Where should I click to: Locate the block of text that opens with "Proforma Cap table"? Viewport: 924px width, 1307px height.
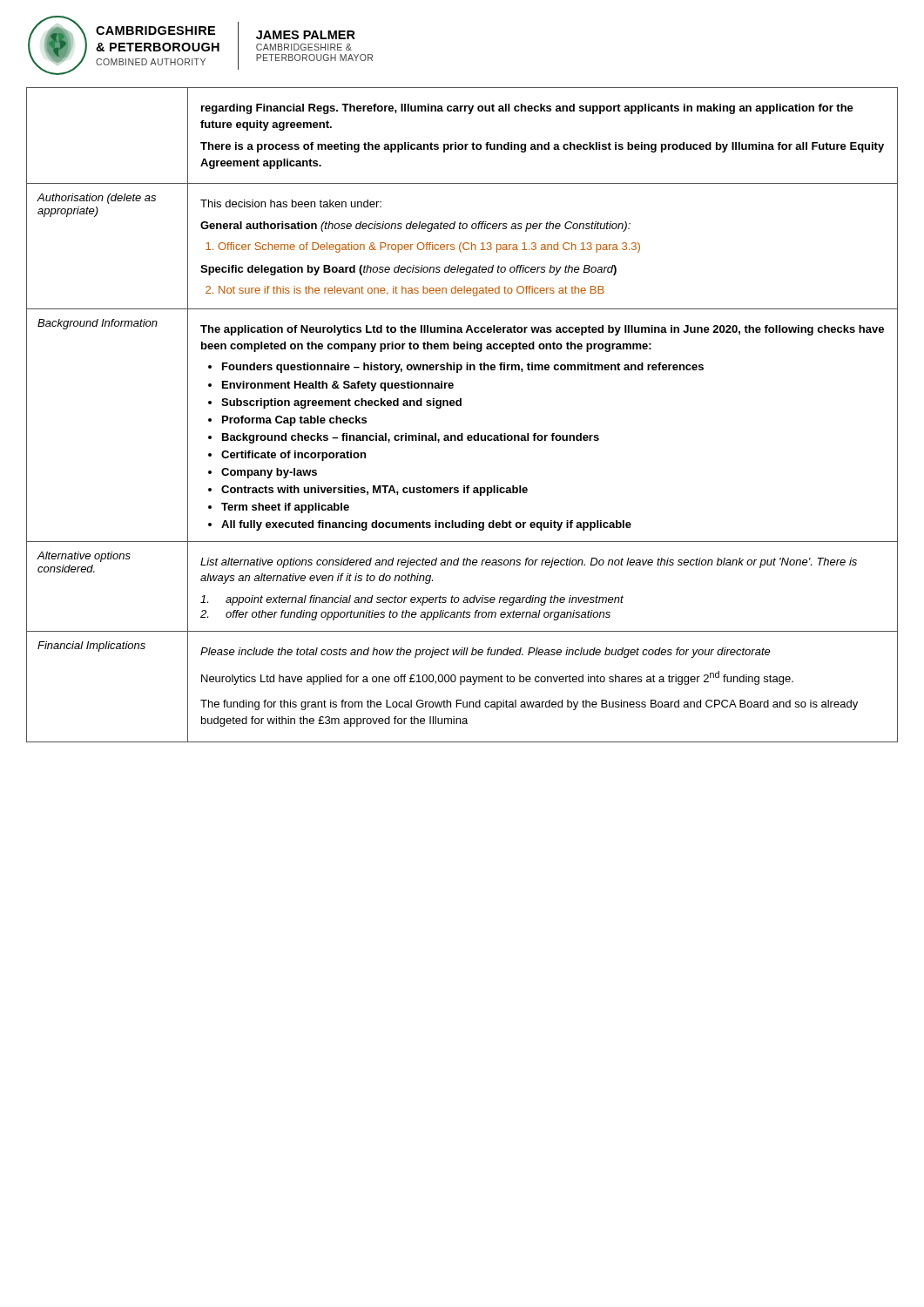click(287, 421)
